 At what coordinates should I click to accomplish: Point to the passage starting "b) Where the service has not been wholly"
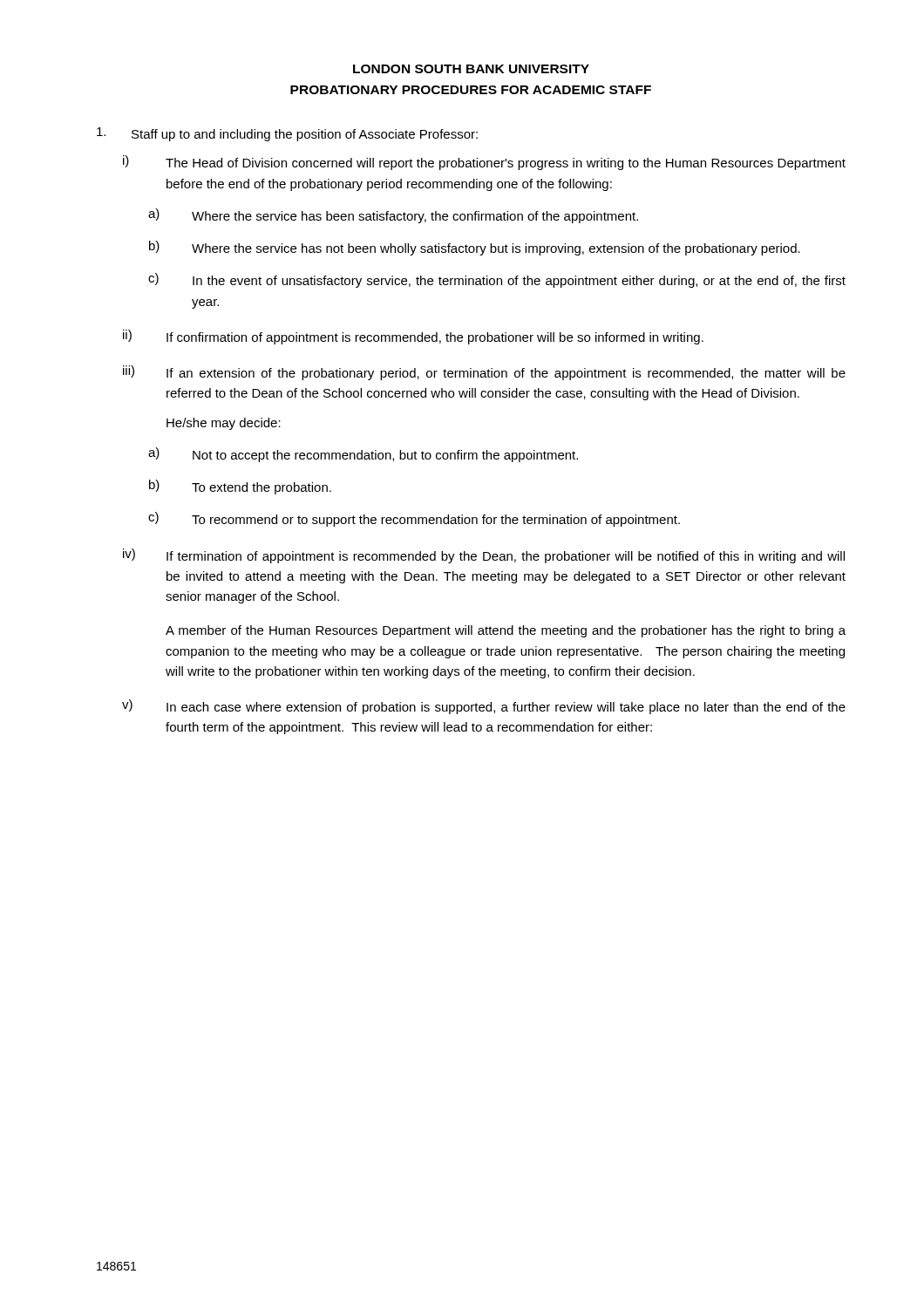[x=471, y=248]
